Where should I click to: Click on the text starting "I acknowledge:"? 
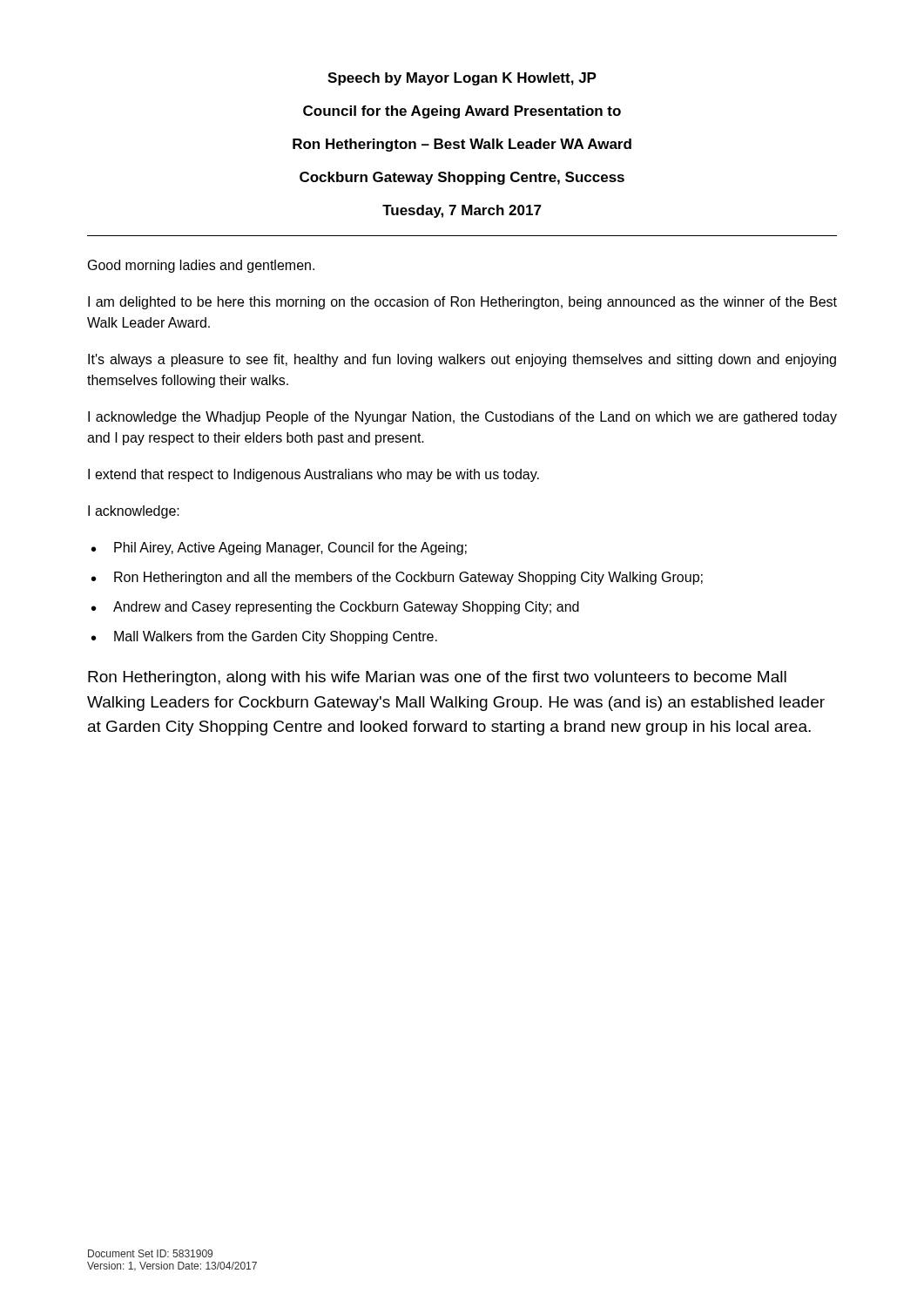coord(134,511)
